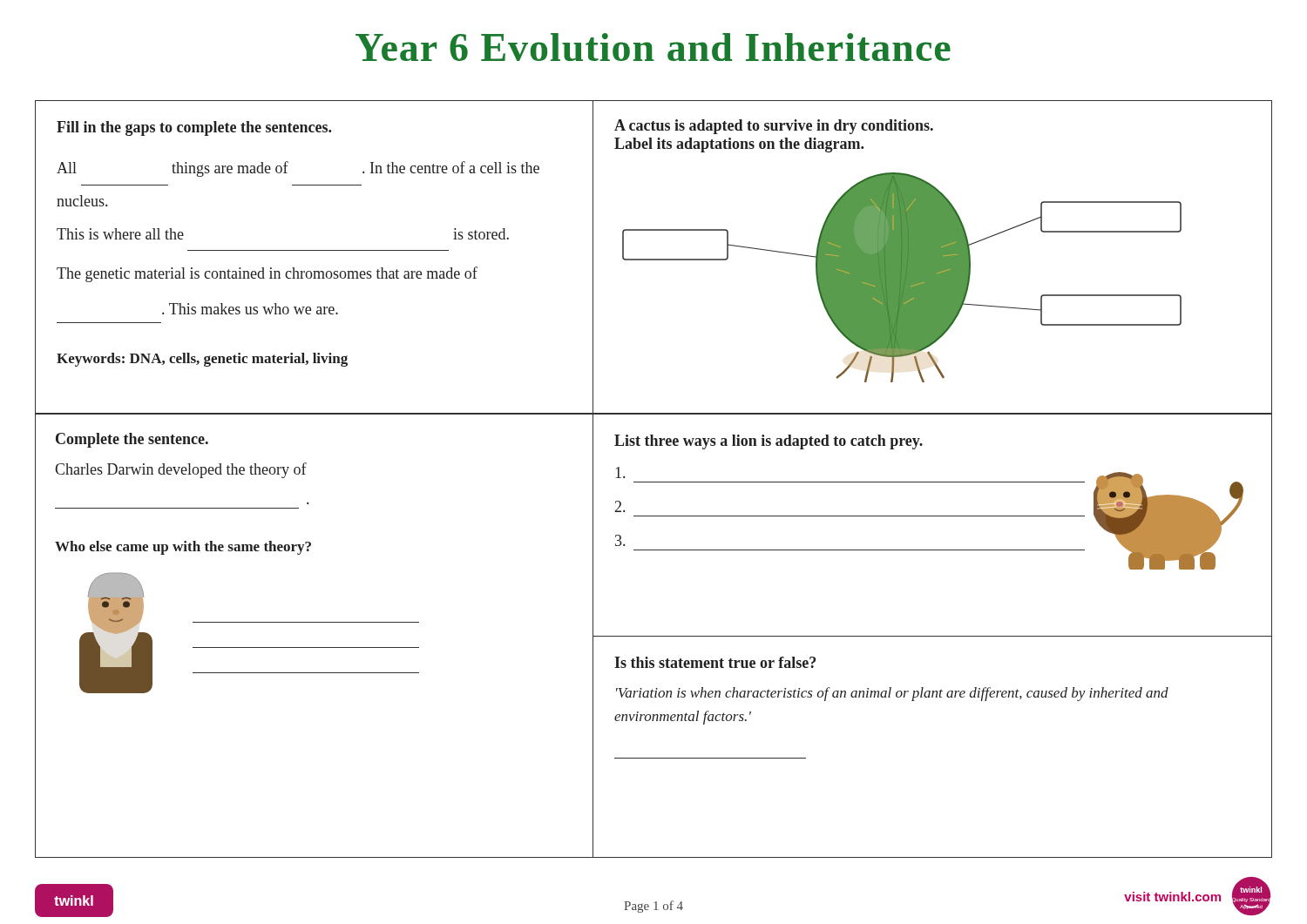The height and width of the screenshot is (924, 1307).
Task: Locate the text block that reads "List three ways a"
Action: pos(932,503)
